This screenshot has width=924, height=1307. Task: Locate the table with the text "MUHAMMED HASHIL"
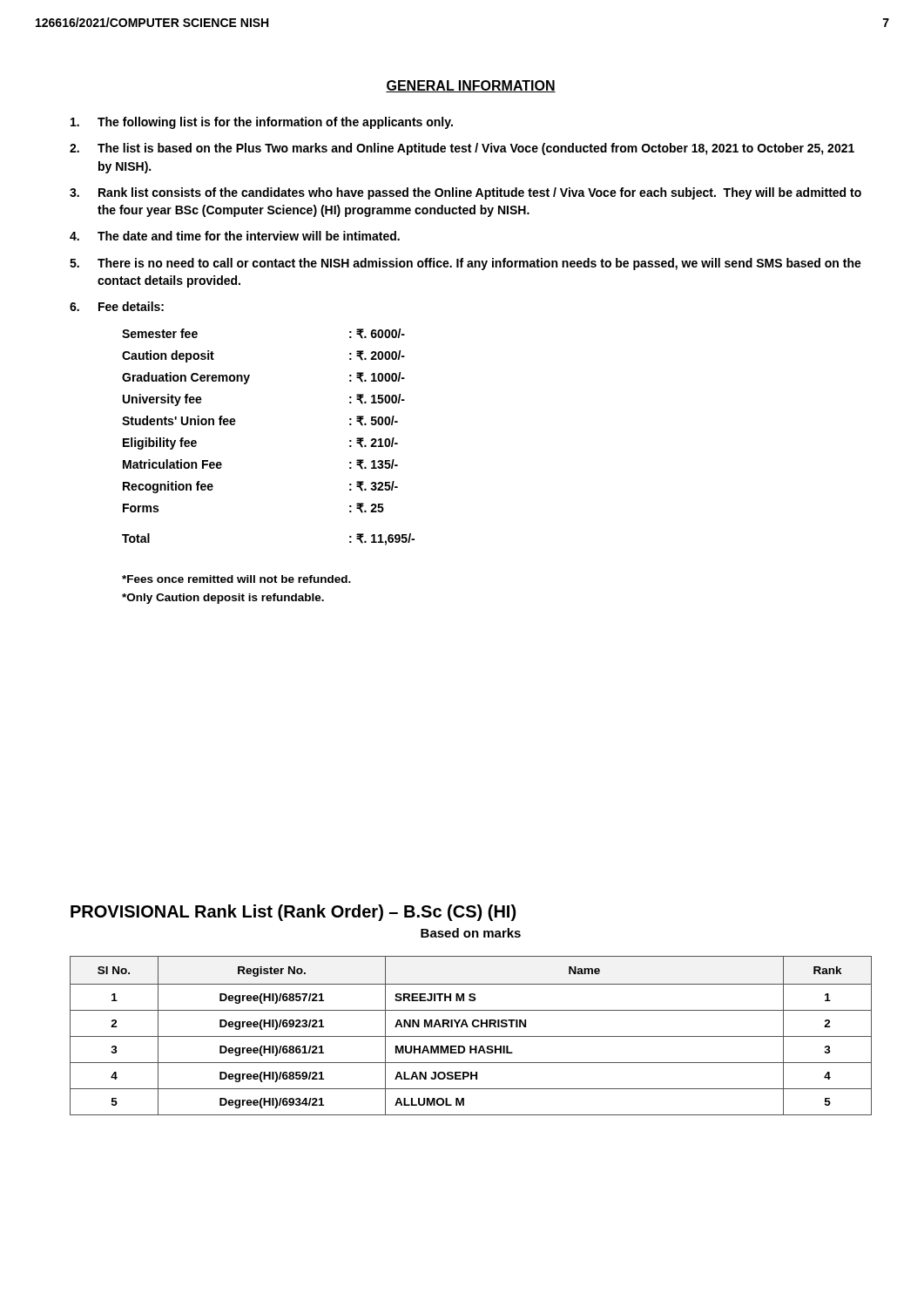471,1036
